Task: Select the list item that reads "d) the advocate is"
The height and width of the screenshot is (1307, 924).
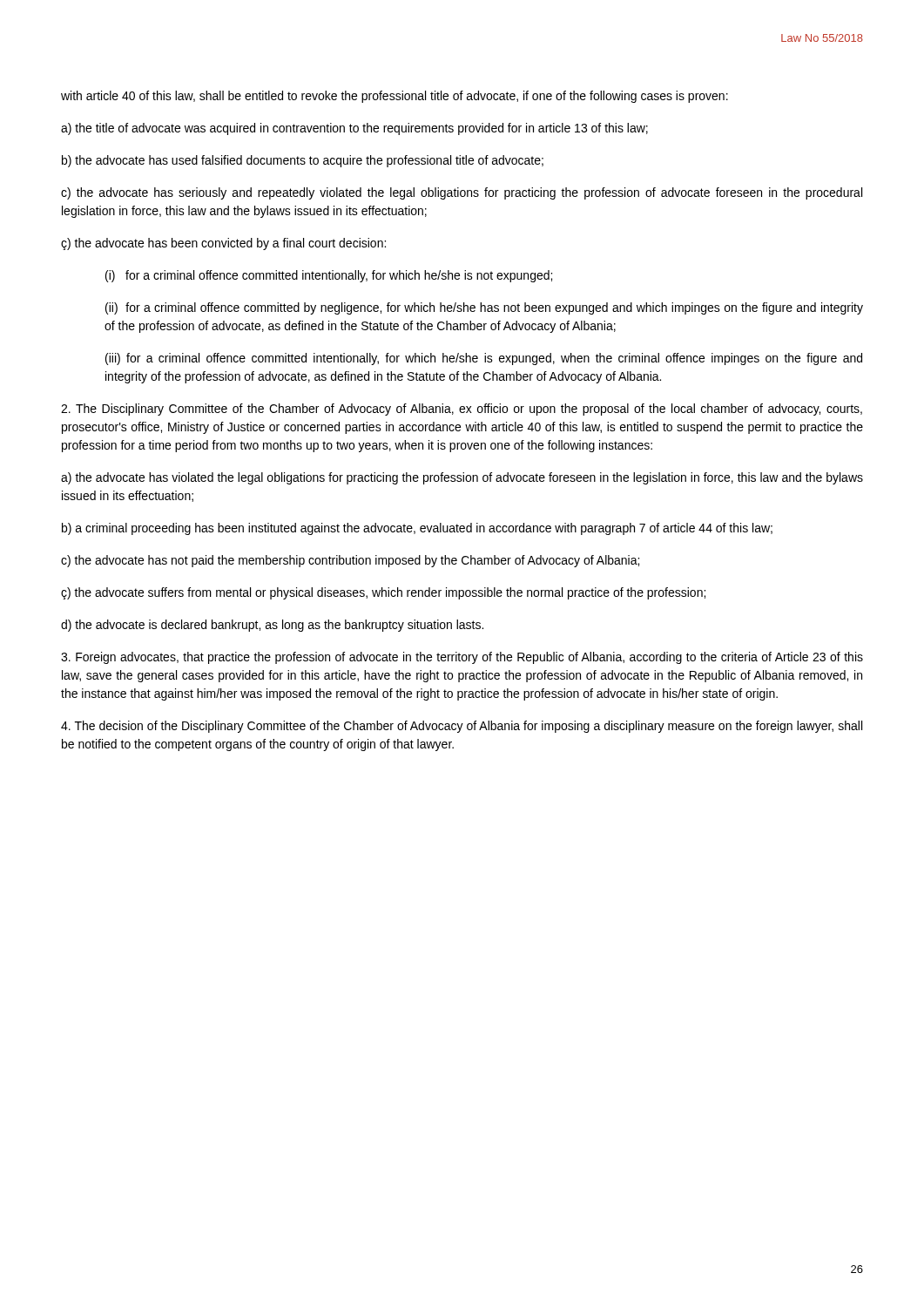Action: tap(462, 625)
